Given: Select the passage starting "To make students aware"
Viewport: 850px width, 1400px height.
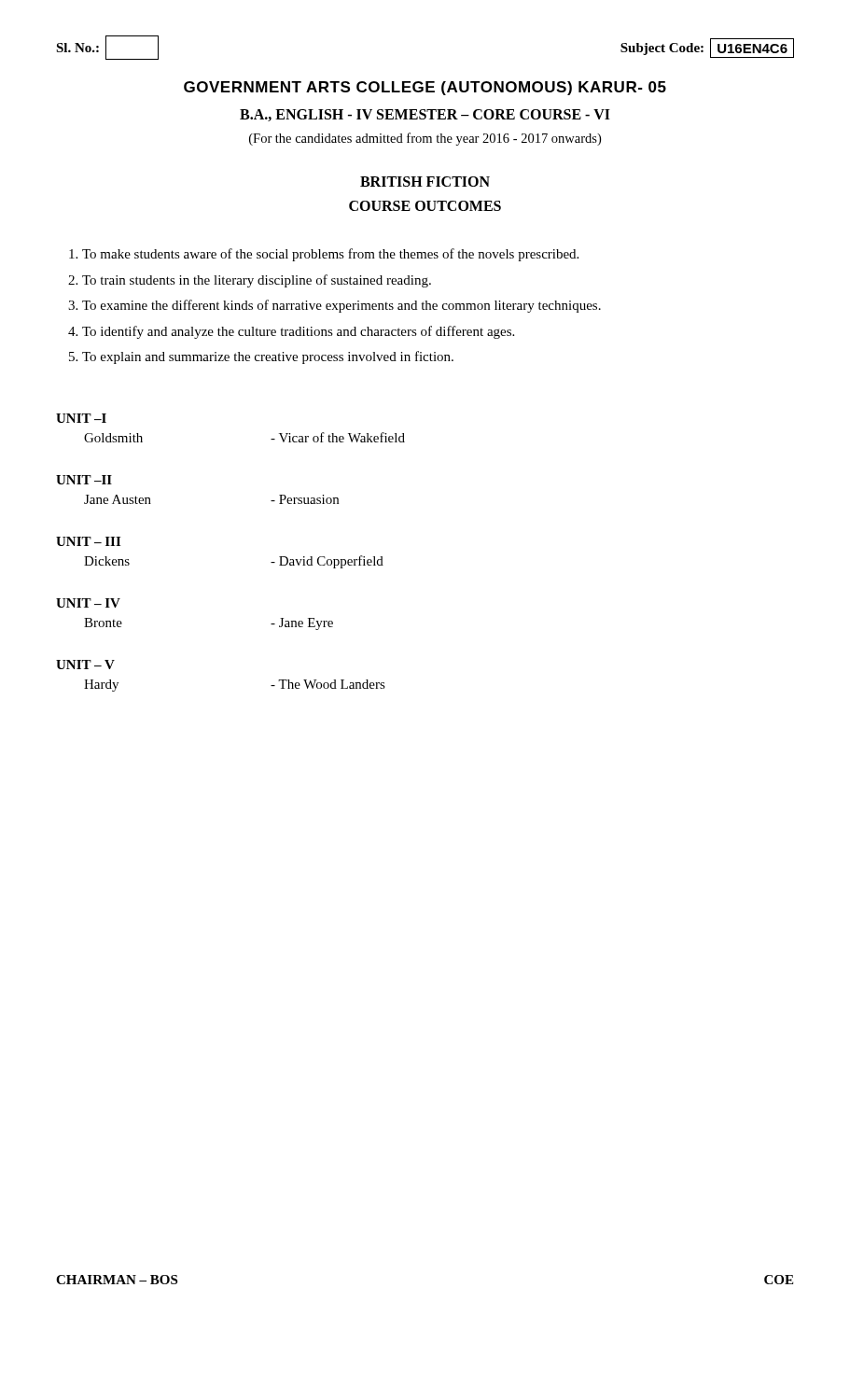Looking at the screenshot, I should [331, 254].
